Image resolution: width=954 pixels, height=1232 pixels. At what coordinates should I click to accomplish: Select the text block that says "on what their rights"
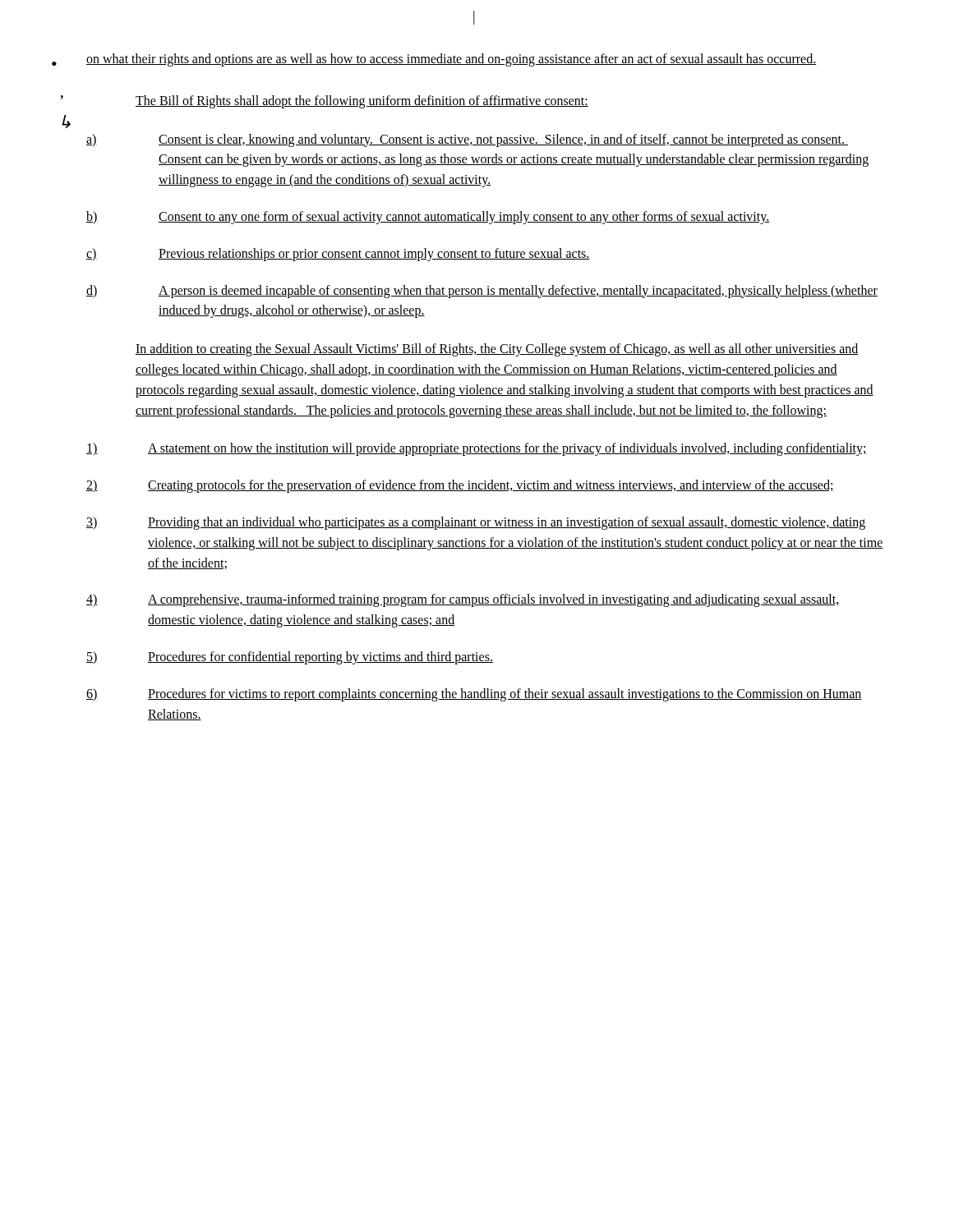451,59
